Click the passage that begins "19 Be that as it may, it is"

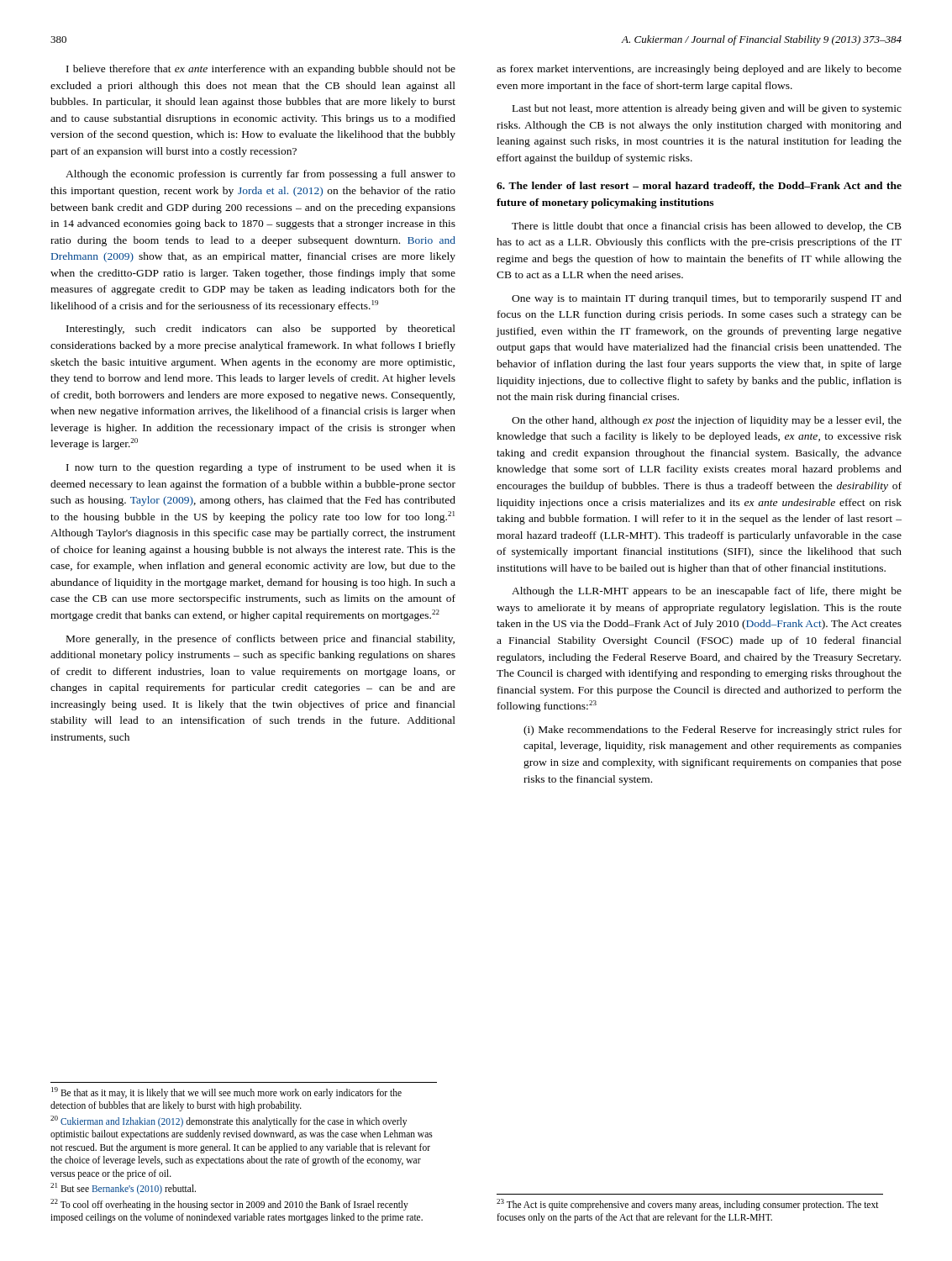click(x=244, y=1155)
